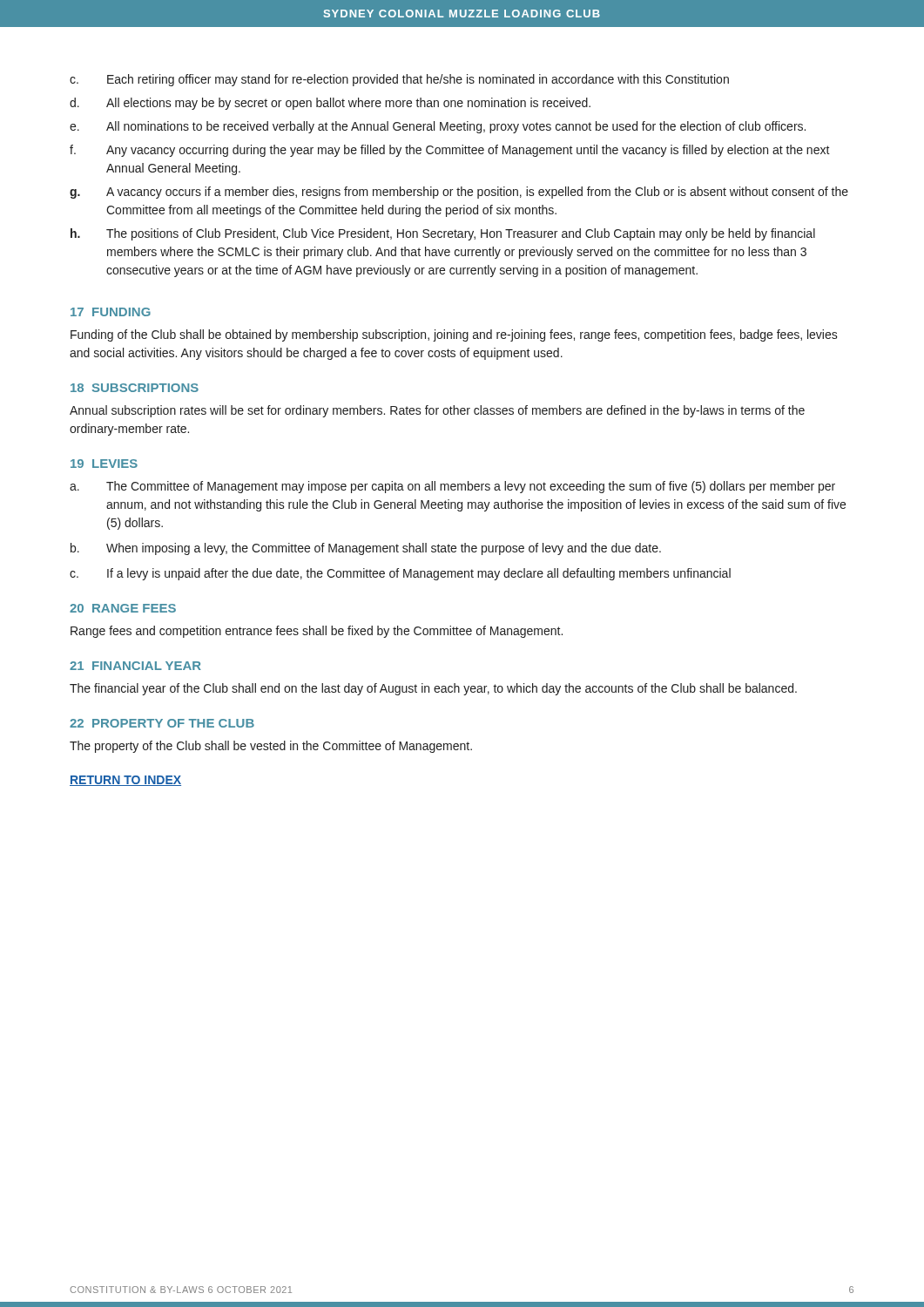The height and width of the screenshot is (1307, 924).
Task: Find the list item containing "a. The Committee of Management"
Action: pos(462,505)
